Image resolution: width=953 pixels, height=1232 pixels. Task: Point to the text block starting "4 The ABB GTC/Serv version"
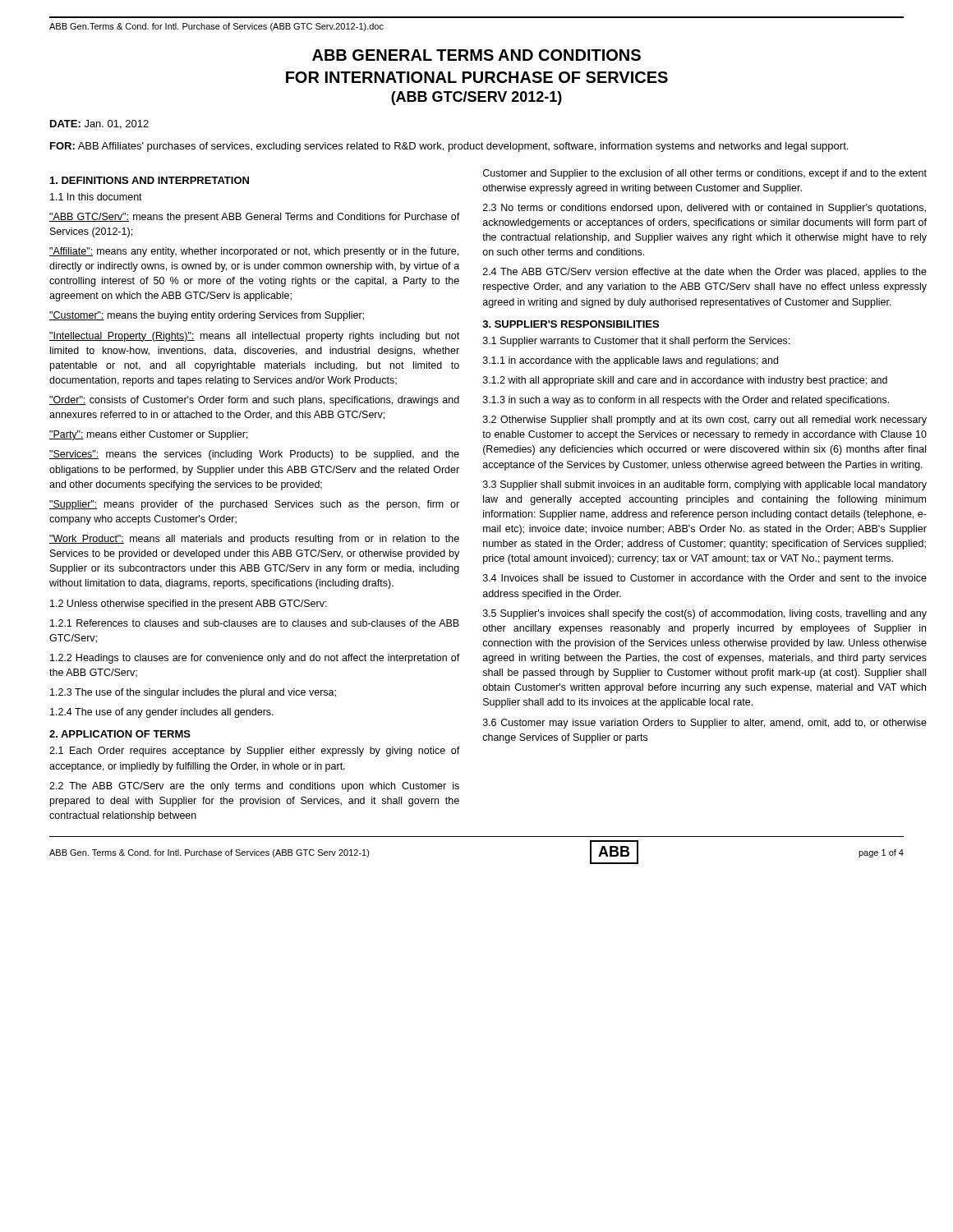tap(705, 287)
